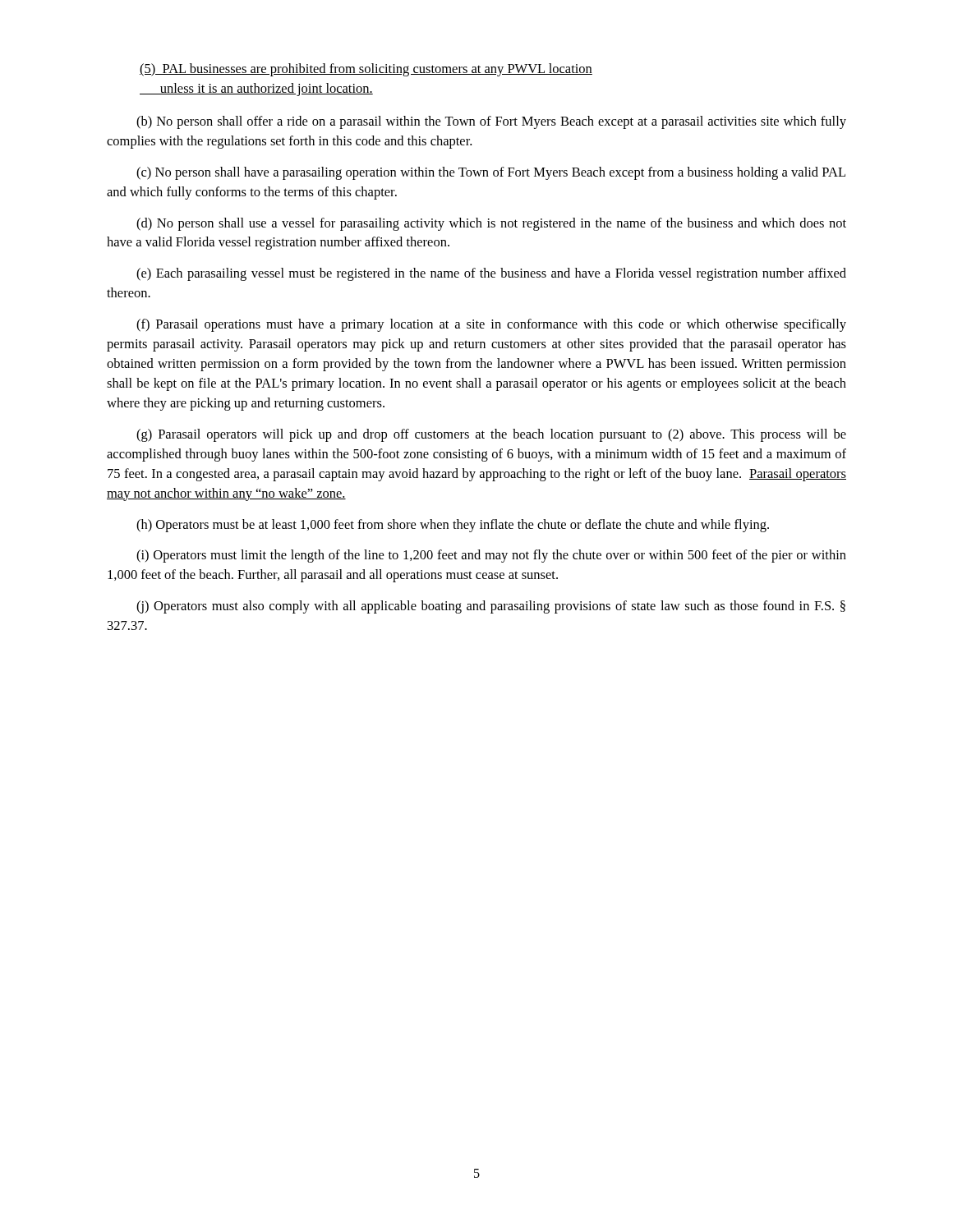Locate the text starting "(e) Each parasailing vessel must be registered in"
The width and height of the screenshot is (953, 1232).
476,283
